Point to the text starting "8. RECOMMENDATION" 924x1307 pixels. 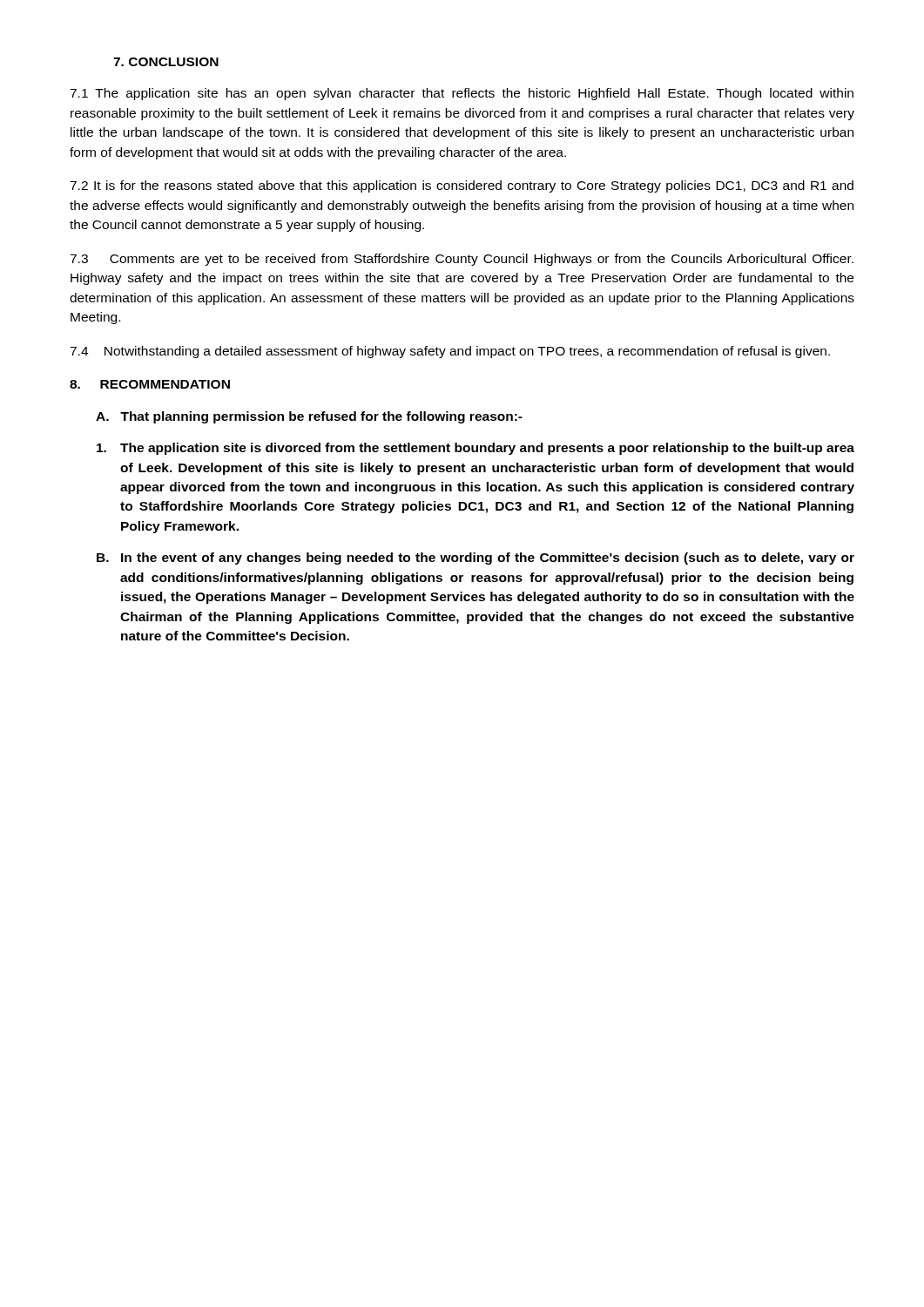coord(150,384)
